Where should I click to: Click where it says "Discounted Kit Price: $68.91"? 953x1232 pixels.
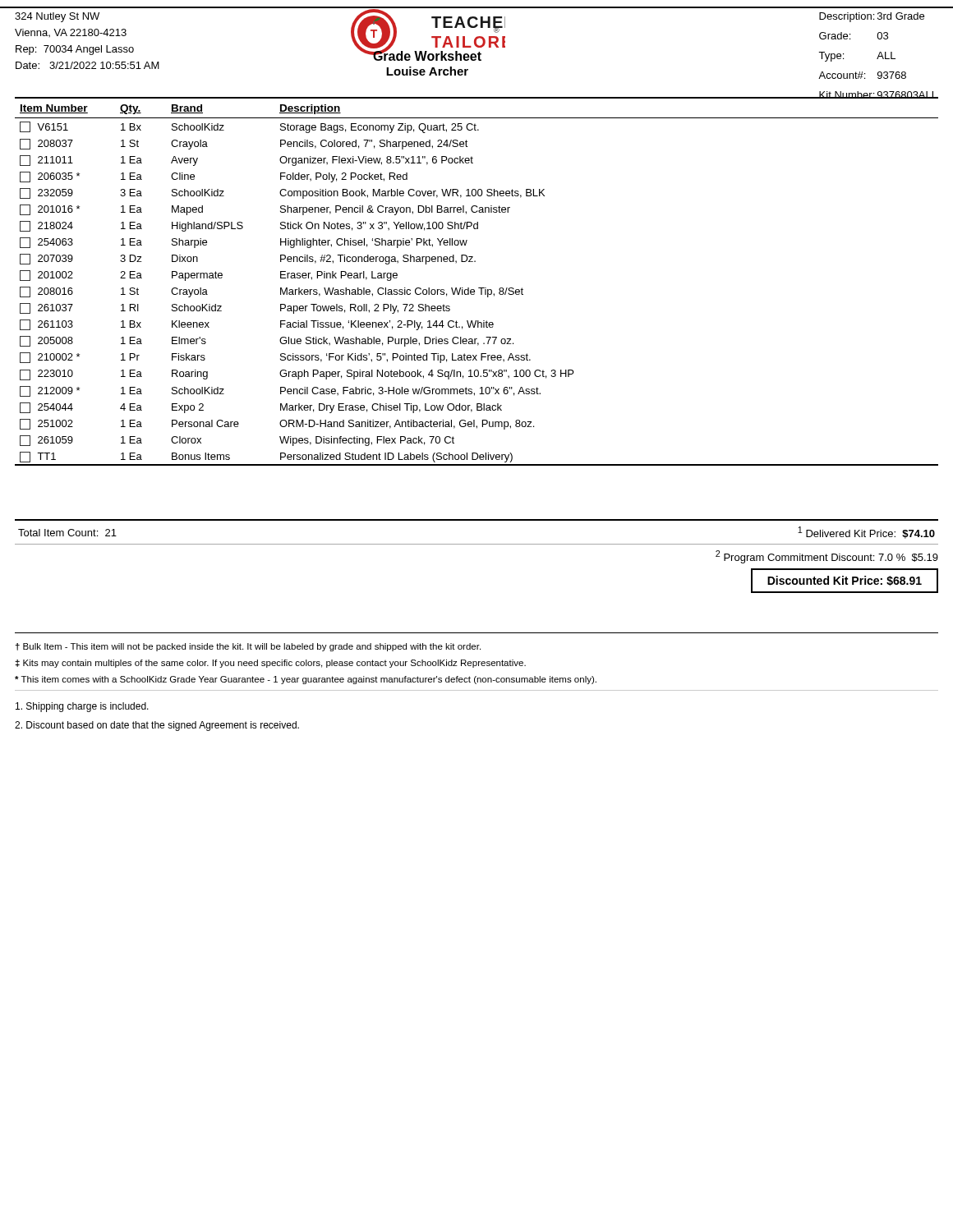(844, 581)
